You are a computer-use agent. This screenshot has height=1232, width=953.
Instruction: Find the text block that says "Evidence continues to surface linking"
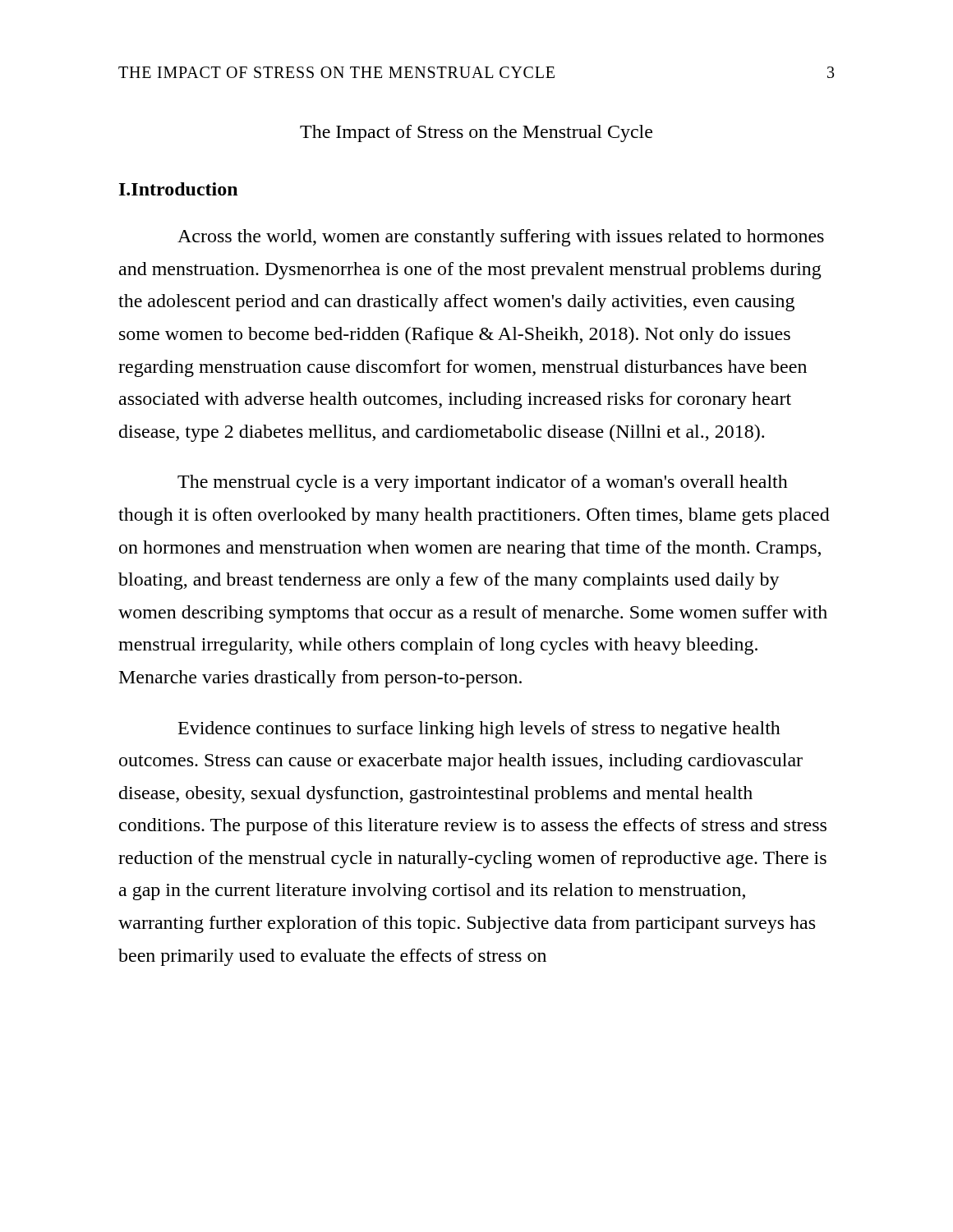click(x=476, y=842)
